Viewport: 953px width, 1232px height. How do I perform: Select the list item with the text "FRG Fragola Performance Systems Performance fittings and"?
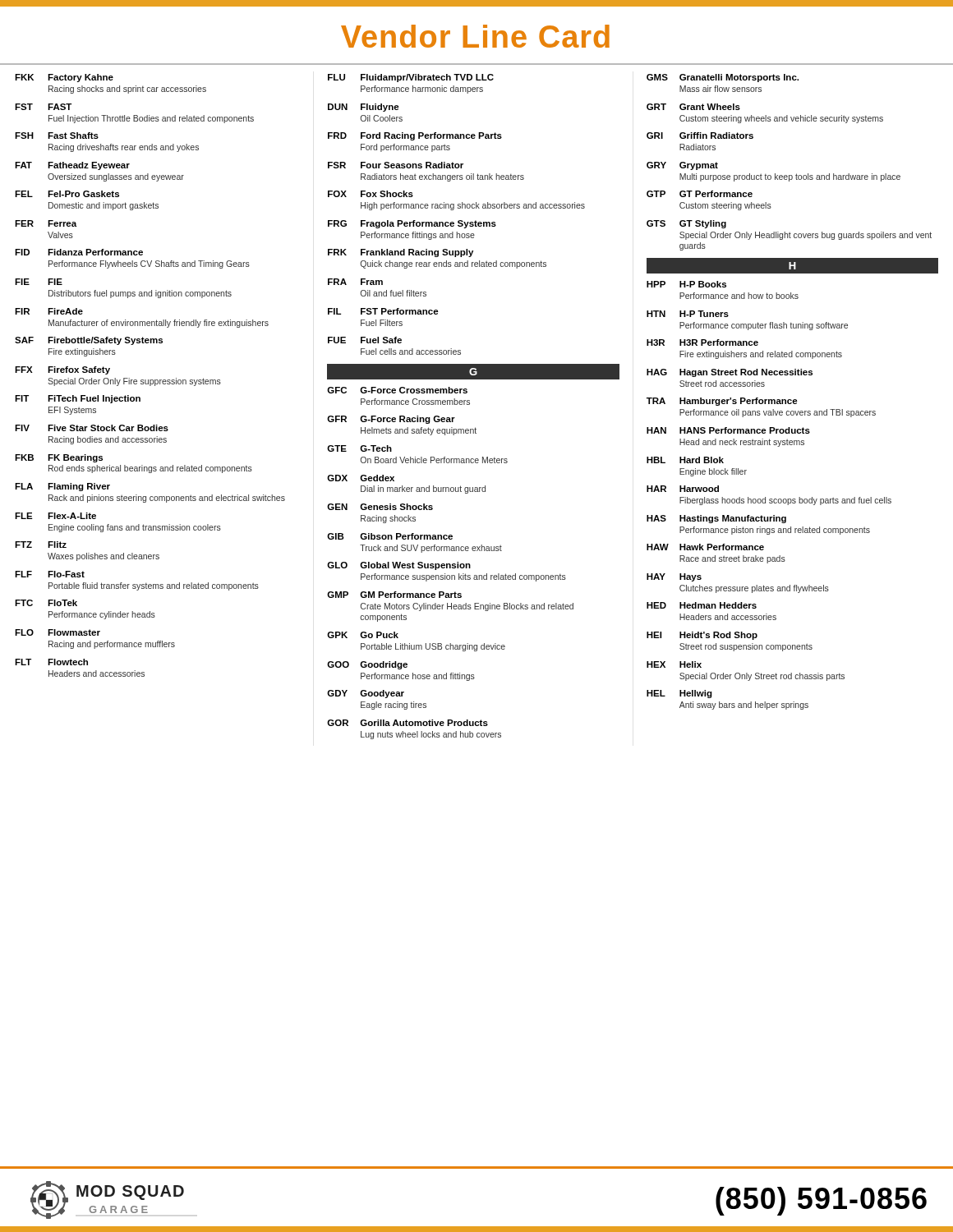473,229
